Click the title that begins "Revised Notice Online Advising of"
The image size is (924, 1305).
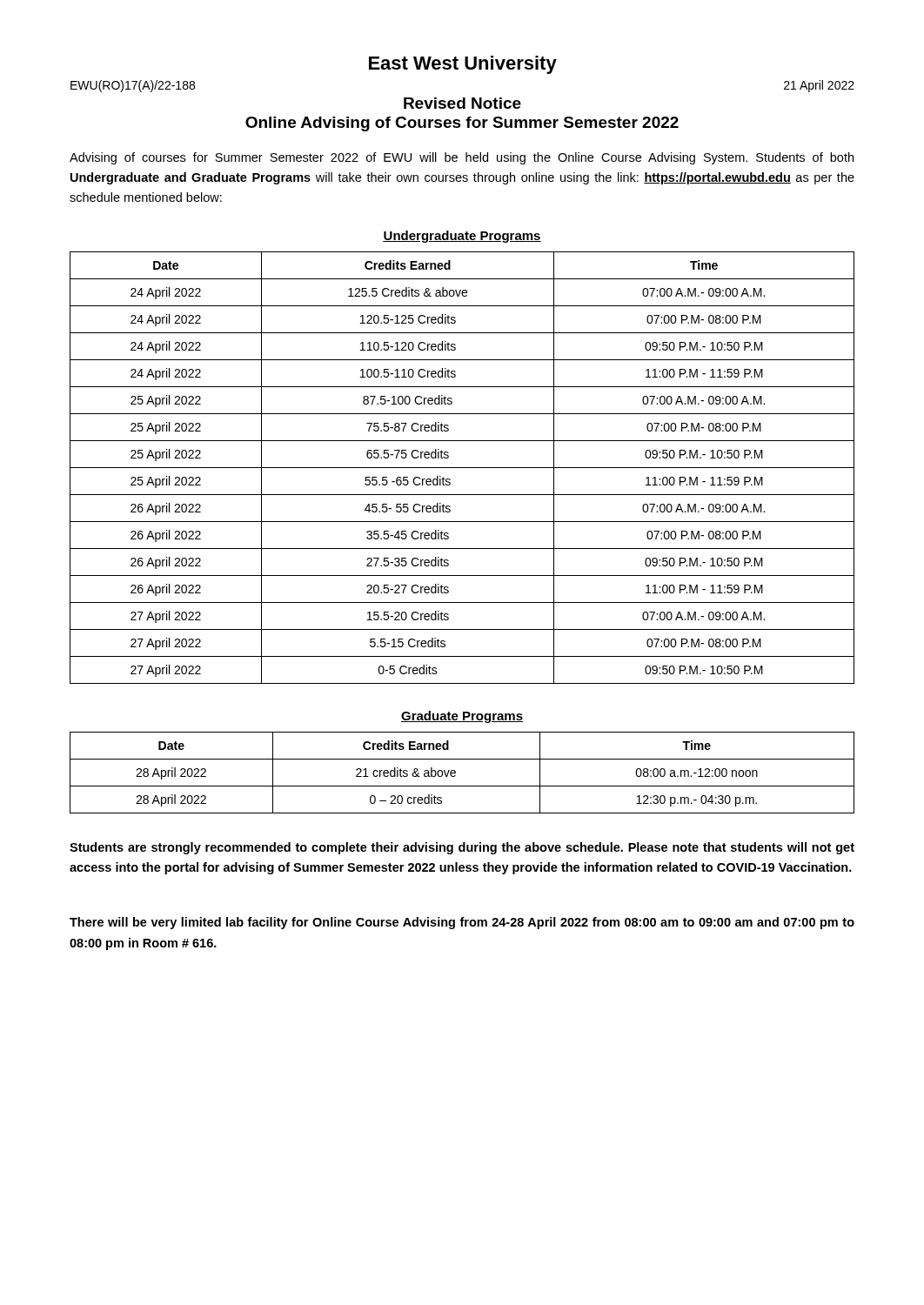point(462,113)
